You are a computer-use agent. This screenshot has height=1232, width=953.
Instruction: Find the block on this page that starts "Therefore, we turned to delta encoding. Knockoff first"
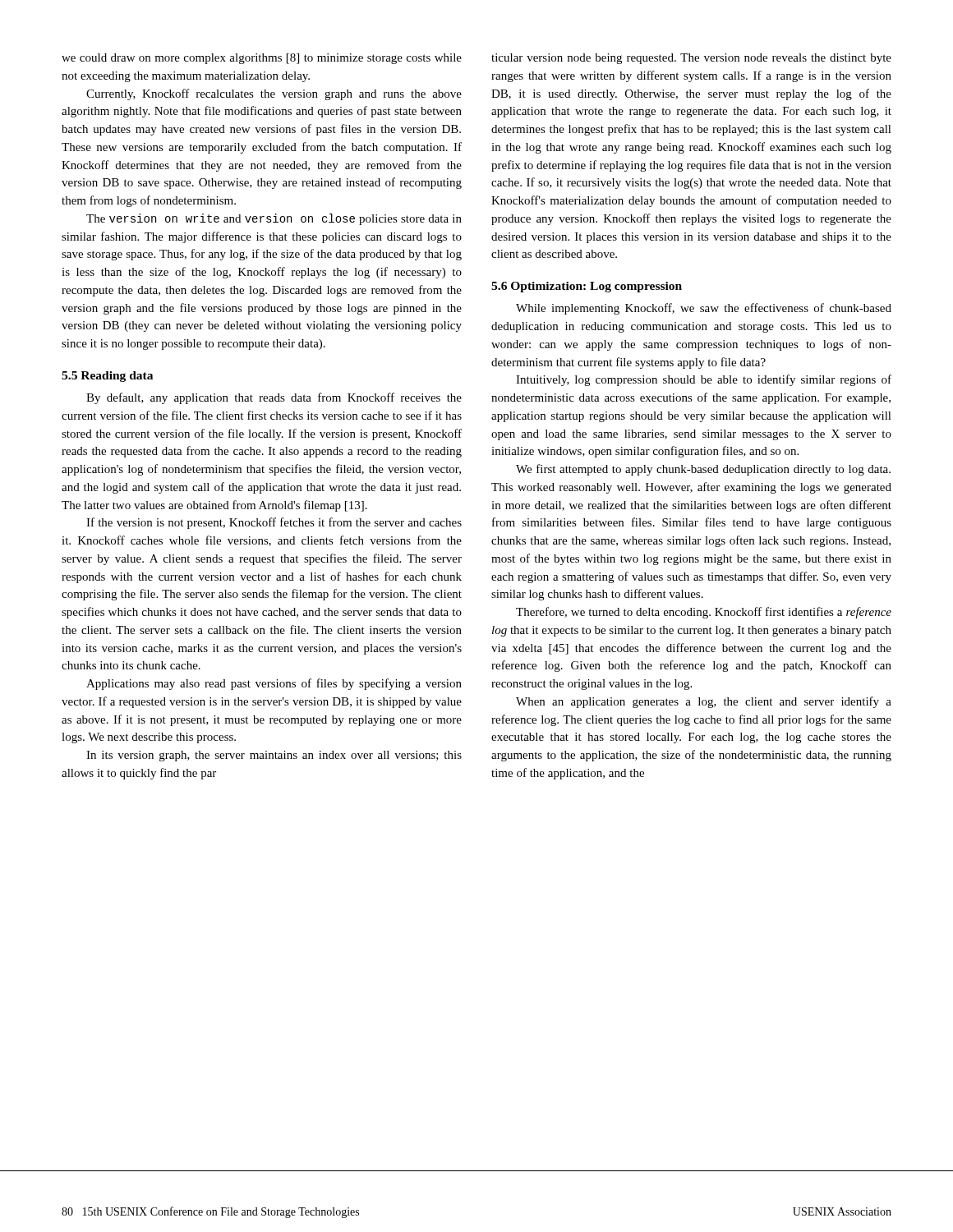[691, 648]
